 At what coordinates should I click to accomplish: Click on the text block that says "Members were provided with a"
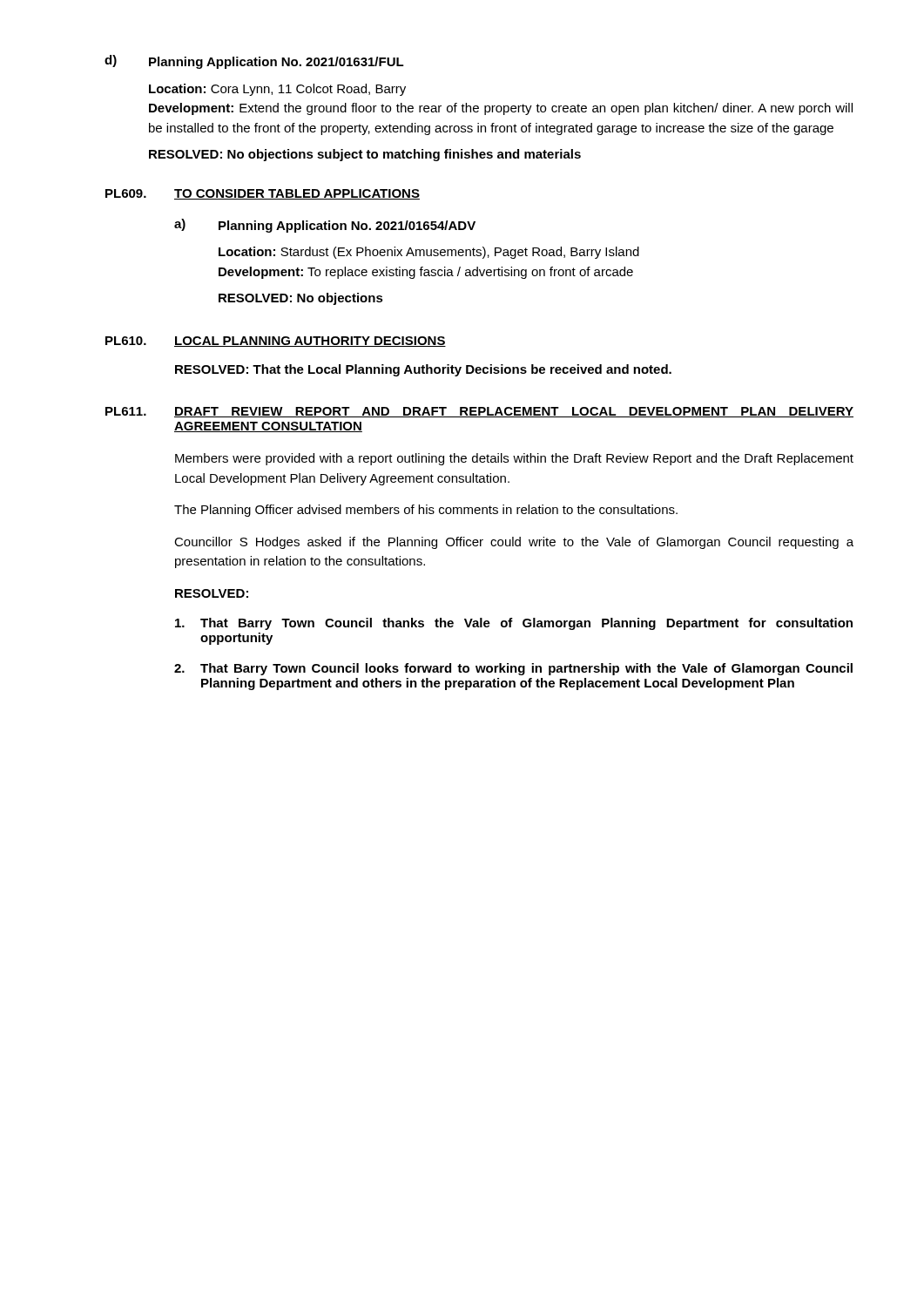[514, 468]
